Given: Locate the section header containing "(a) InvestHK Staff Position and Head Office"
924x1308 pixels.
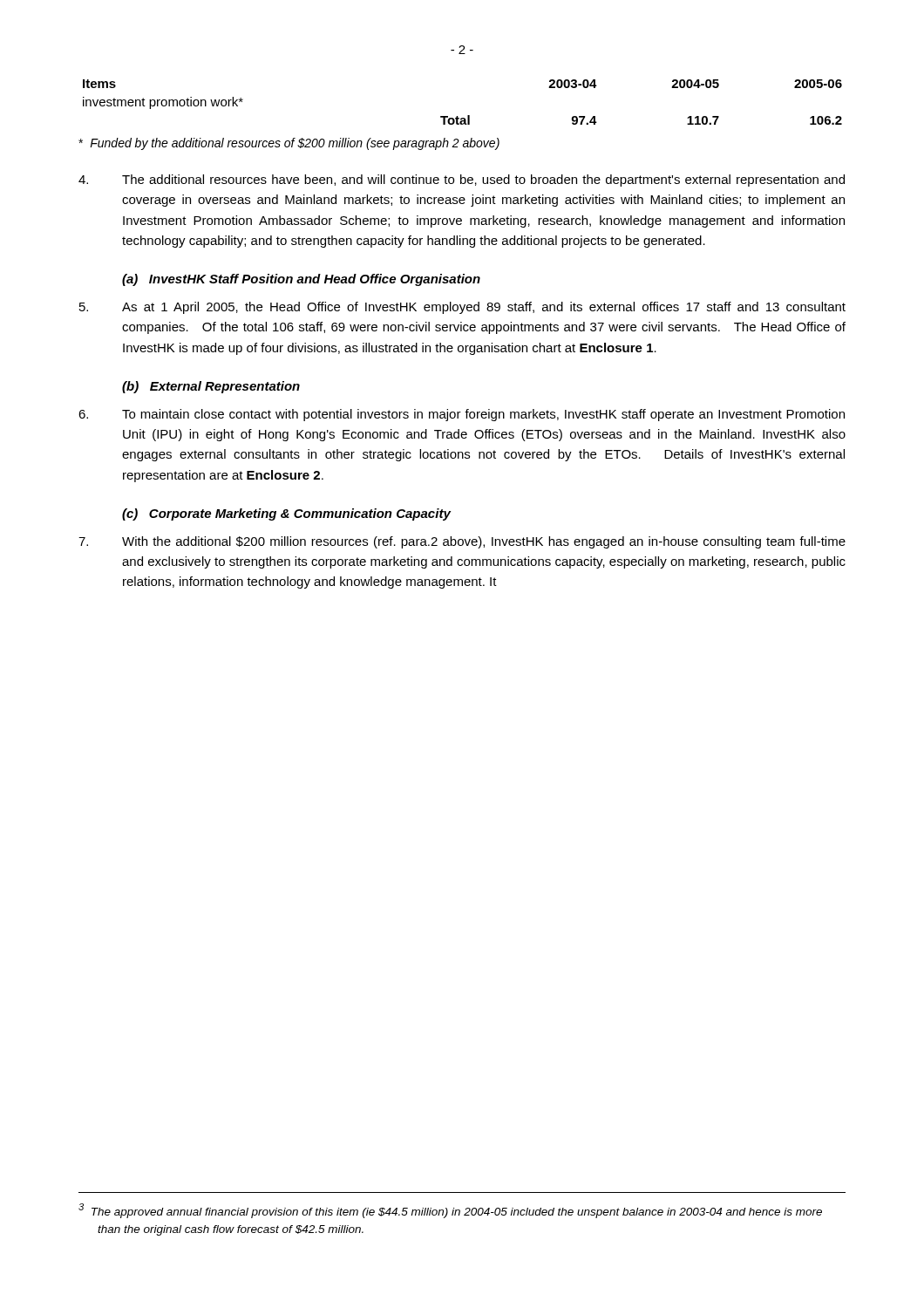Looking at the screenshot, I should (301, 279).
